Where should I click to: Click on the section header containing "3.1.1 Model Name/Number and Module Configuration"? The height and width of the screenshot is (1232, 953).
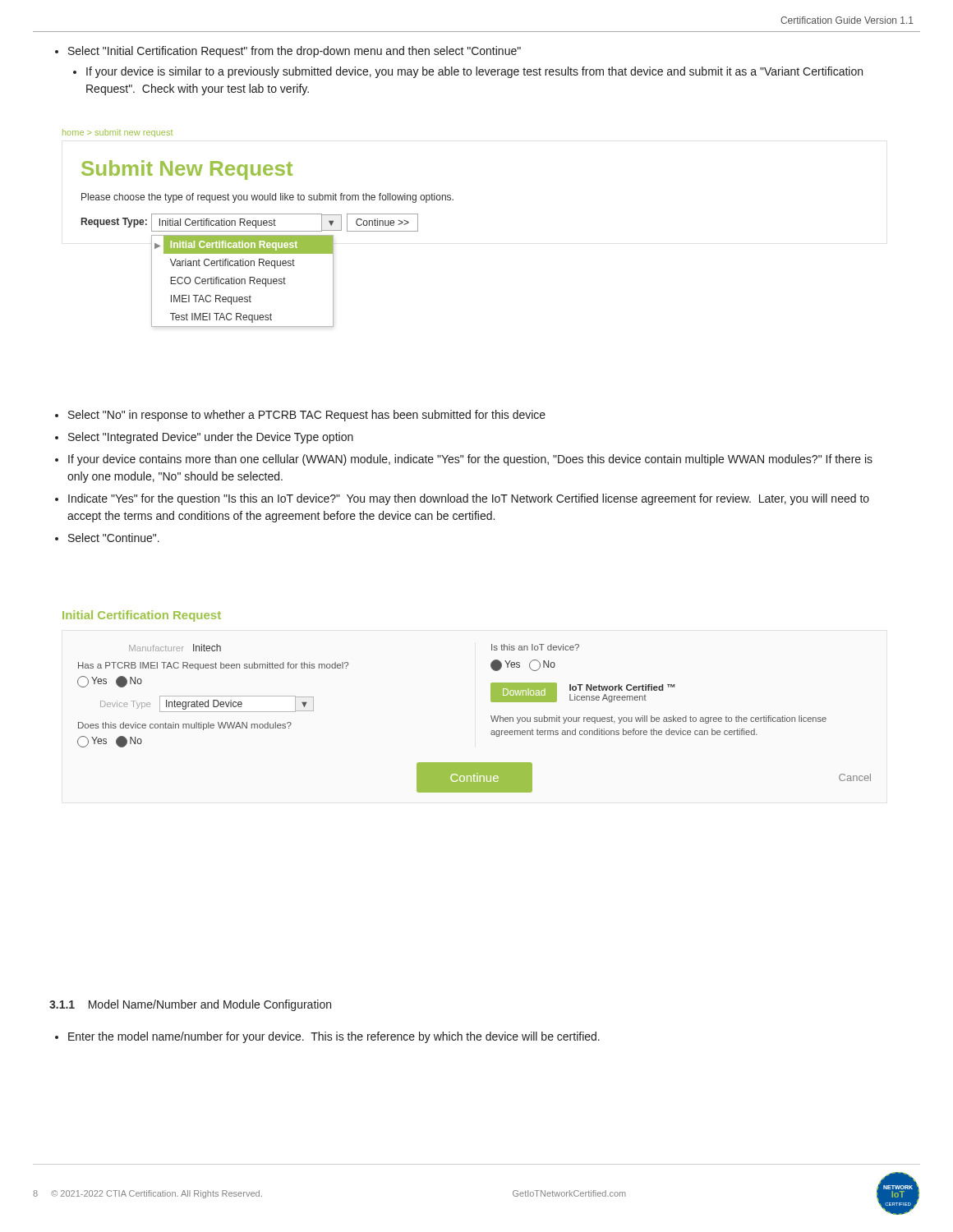coord(191,1005)
